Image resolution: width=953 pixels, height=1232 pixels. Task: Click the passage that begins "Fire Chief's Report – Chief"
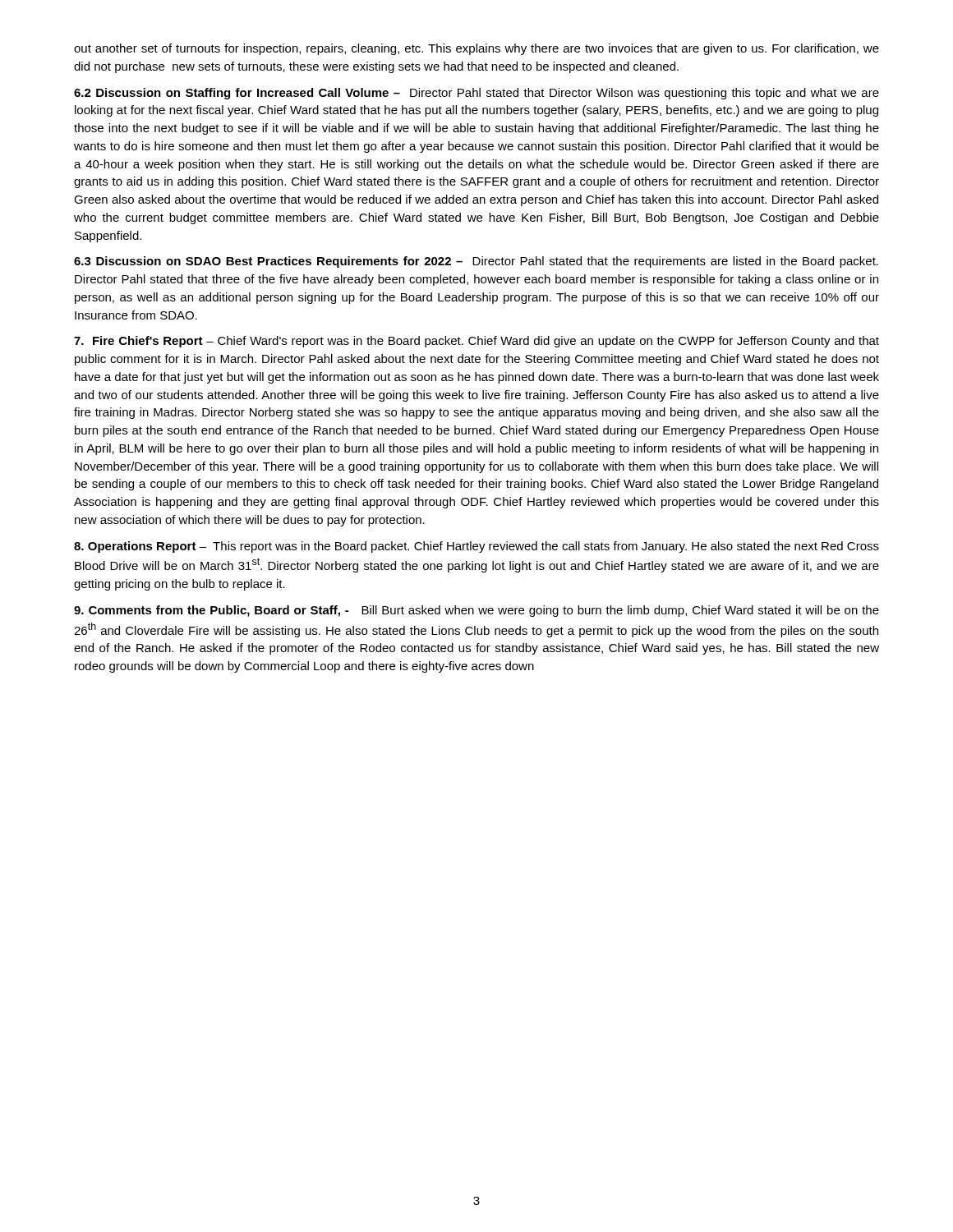tap(476, 430)
